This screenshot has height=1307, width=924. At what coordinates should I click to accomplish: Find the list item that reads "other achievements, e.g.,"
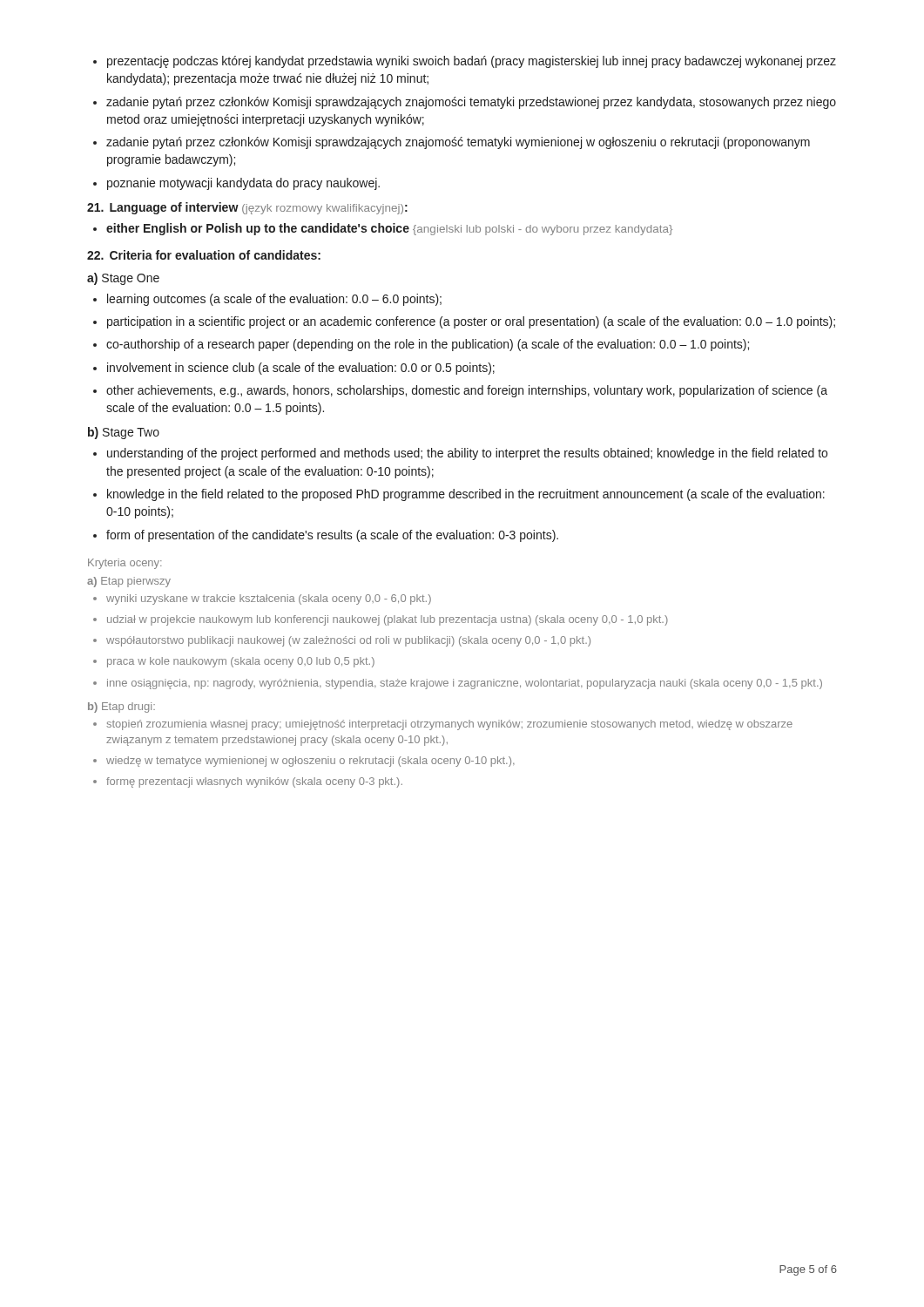[x=462, y=399]
